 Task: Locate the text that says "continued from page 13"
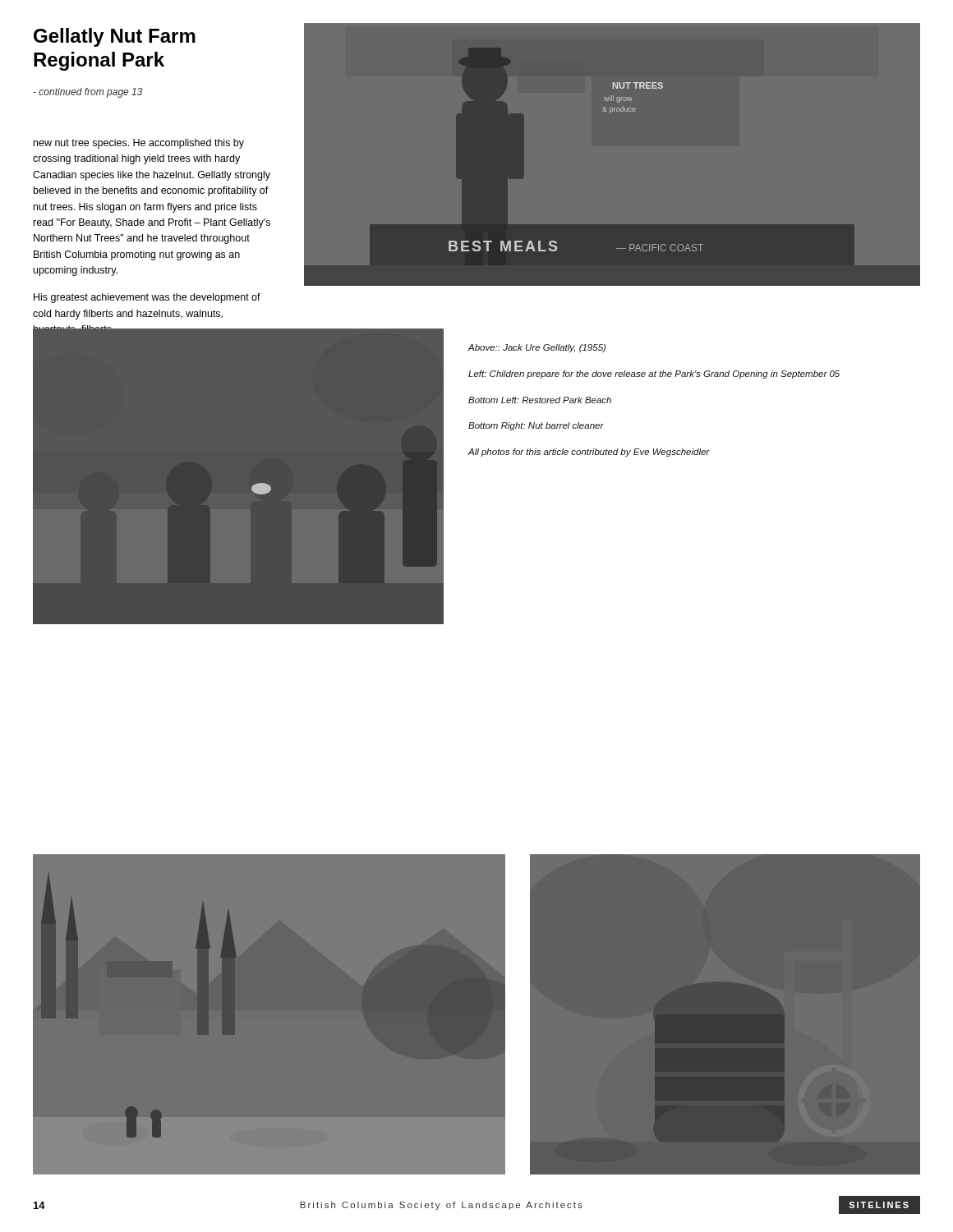pyautogui.click(x=148, y=92)
